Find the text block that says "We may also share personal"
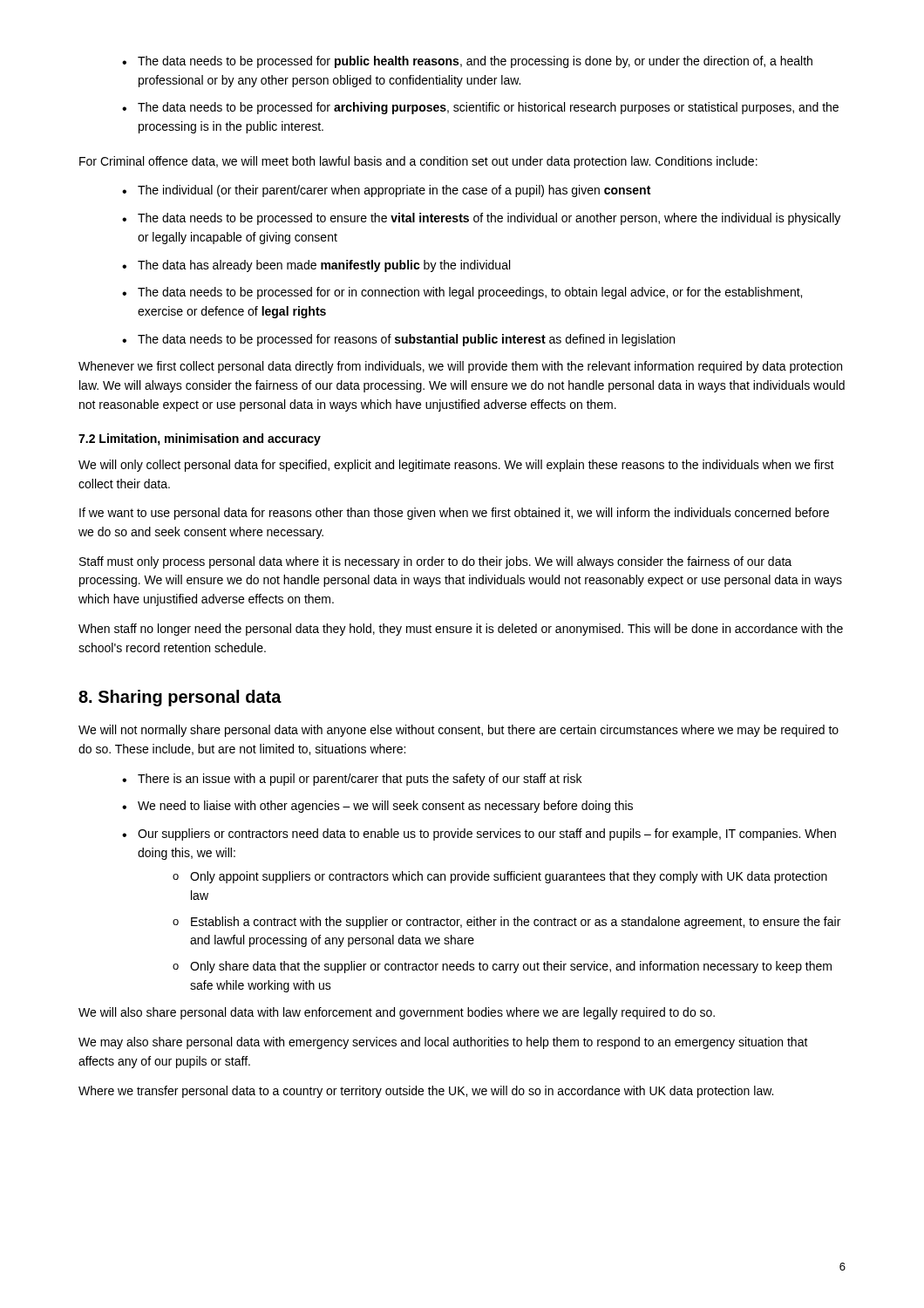Viewport: 924px width, 1308px height. 462,1052
